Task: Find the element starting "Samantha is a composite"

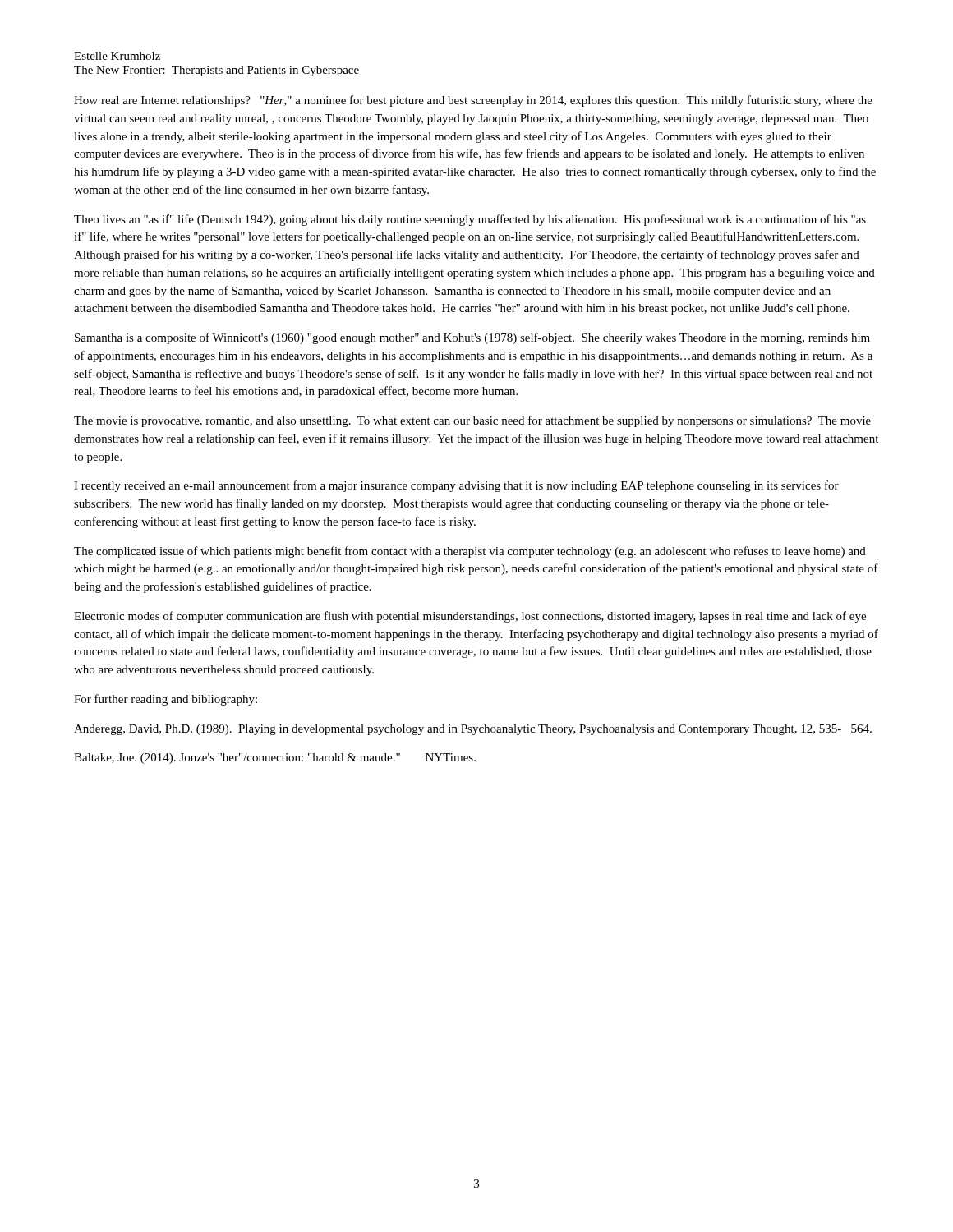Action: click(x=473, y=364)
